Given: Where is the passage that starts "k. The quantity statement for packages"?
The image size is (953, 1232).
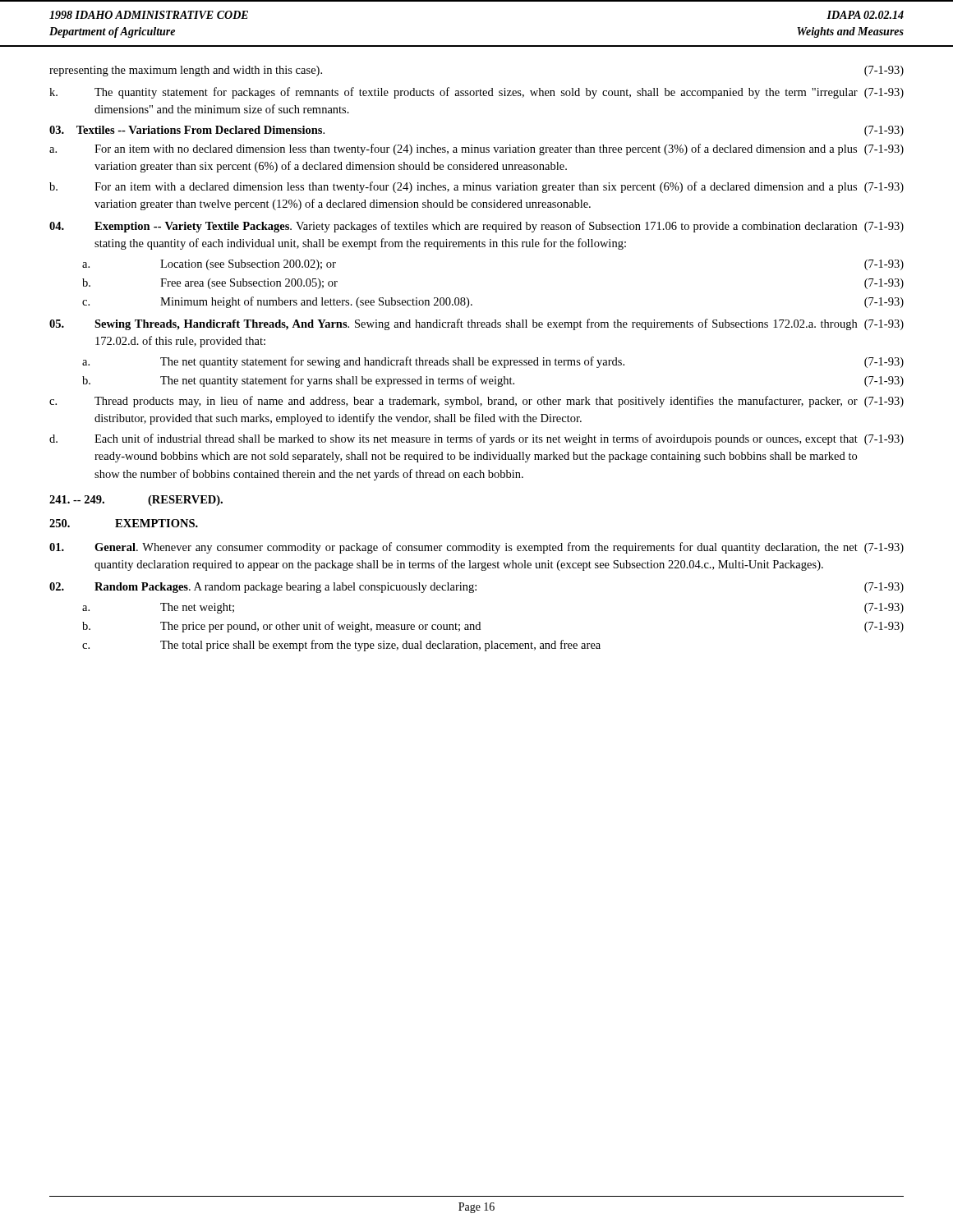Looking at the screenshot, I should 476,101.
